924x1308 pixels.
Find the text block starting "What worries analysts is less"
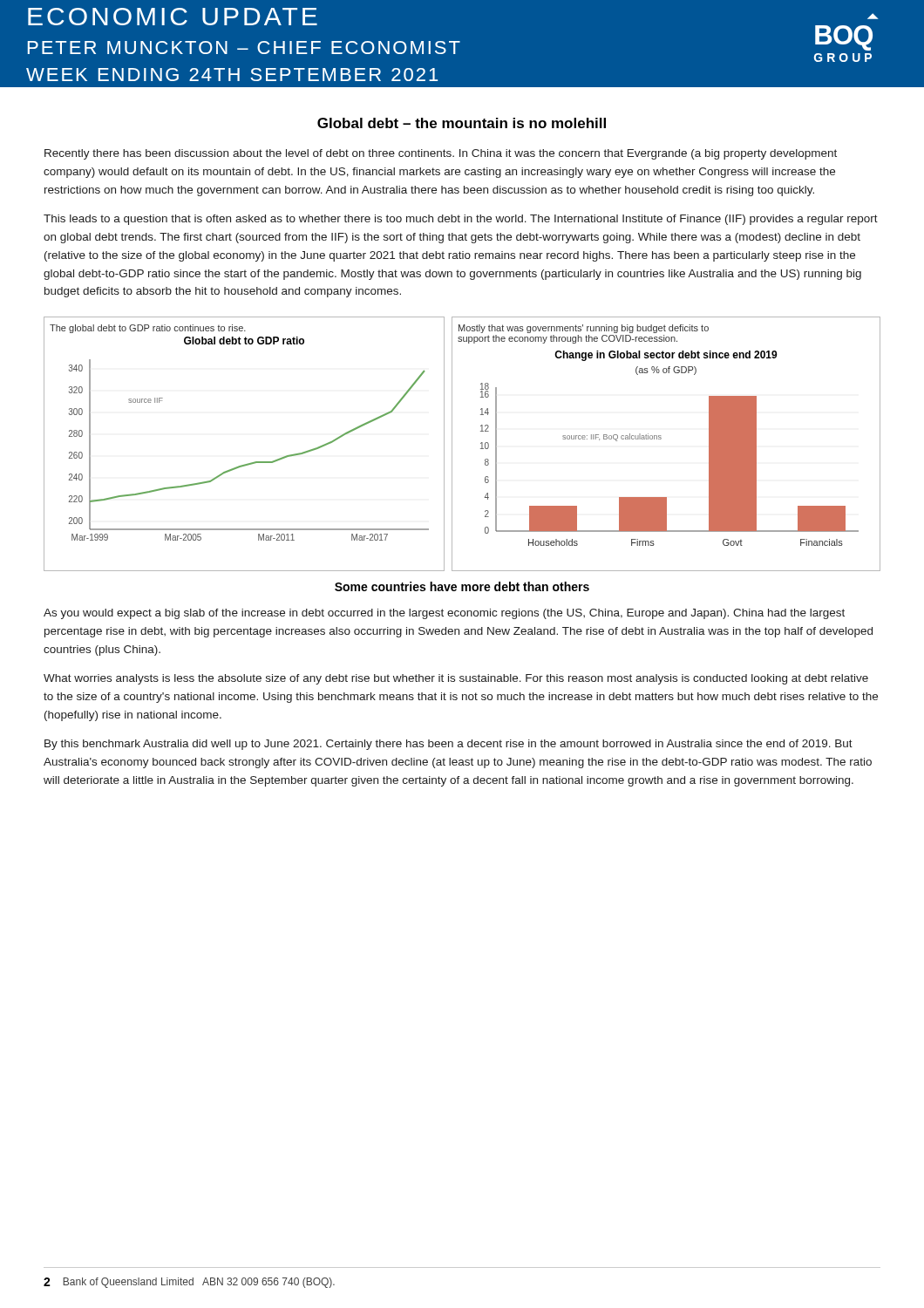point(461,696)
